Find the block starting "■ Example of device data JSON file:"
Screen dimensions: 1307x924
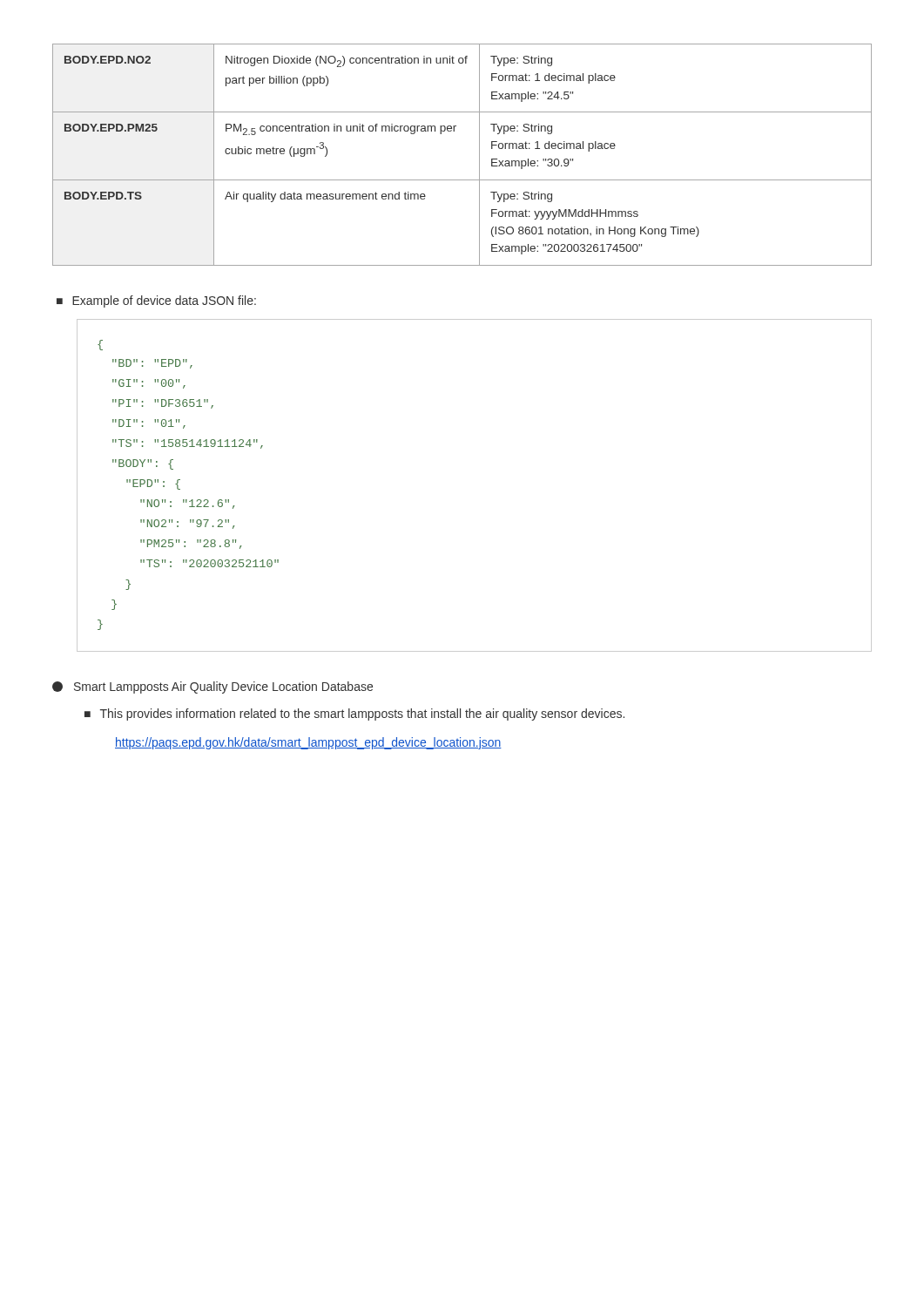click(x=156, y=301)
